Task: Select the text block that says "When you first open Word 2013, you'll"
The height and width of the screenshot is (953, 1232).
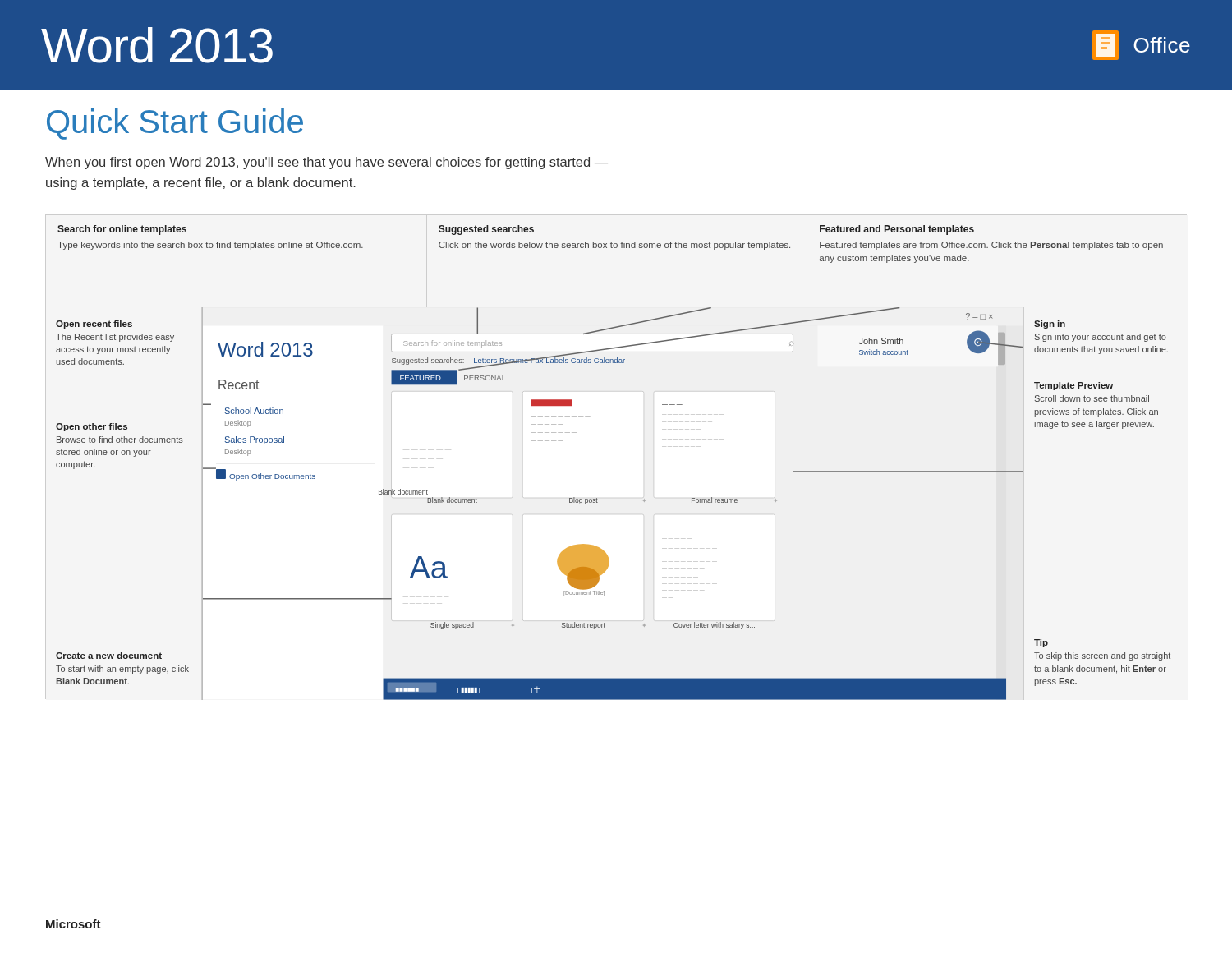Action: [x=327, y=172]
